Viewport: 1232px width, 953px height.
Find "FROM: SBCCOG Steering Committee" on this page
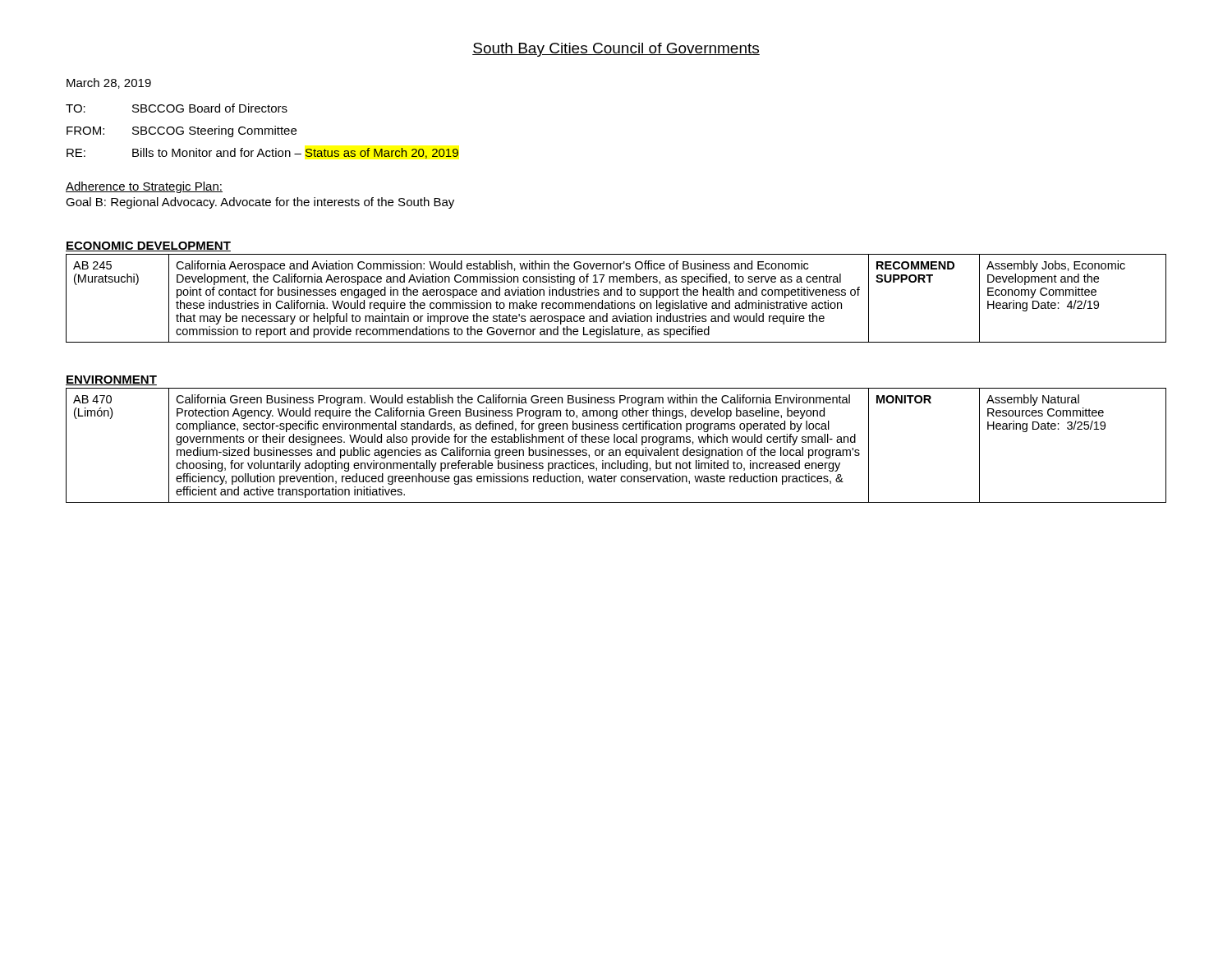182,131
